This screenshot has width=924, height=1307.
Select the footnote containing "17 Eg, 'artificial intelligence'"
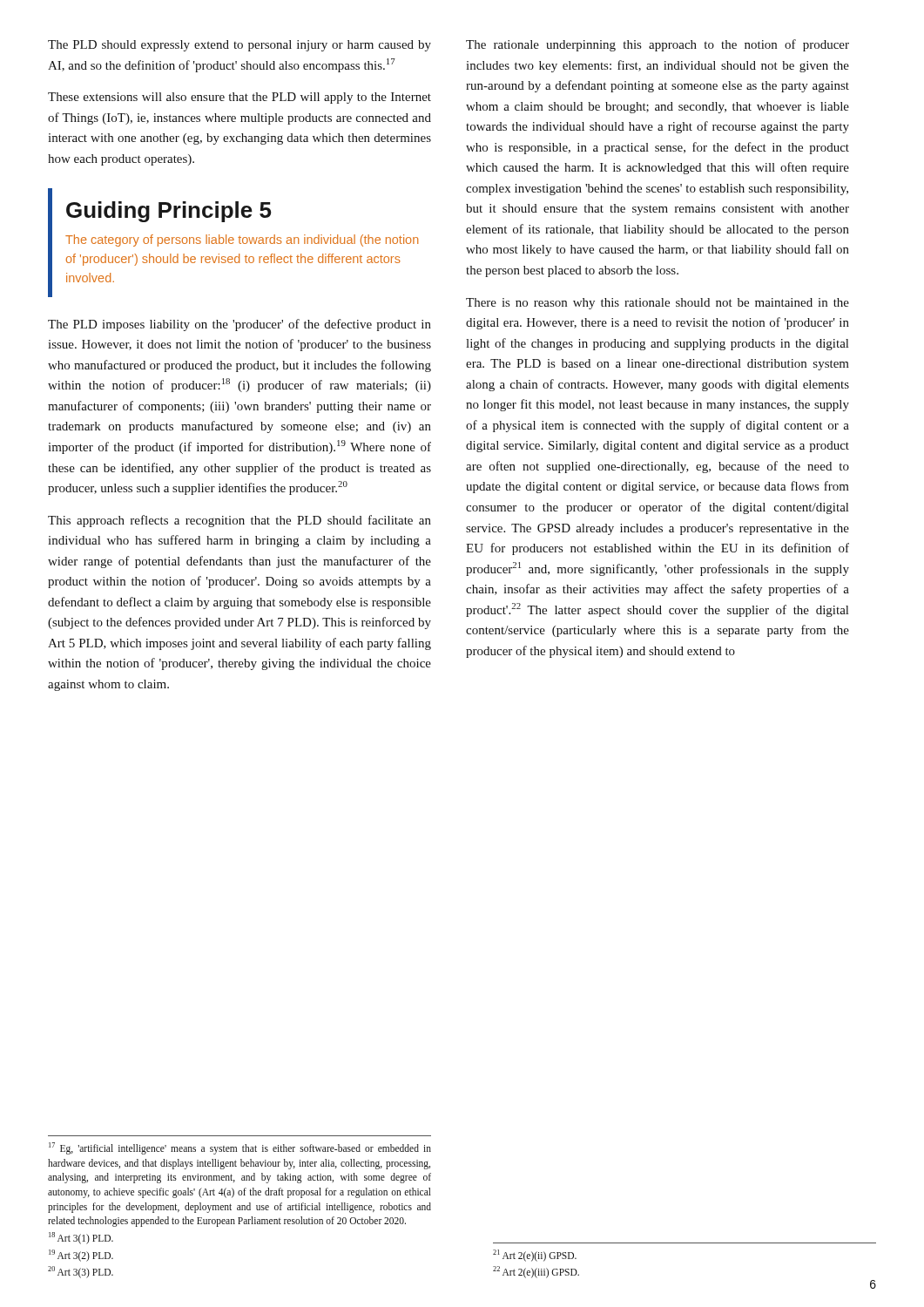click(x=239, y=1211)
